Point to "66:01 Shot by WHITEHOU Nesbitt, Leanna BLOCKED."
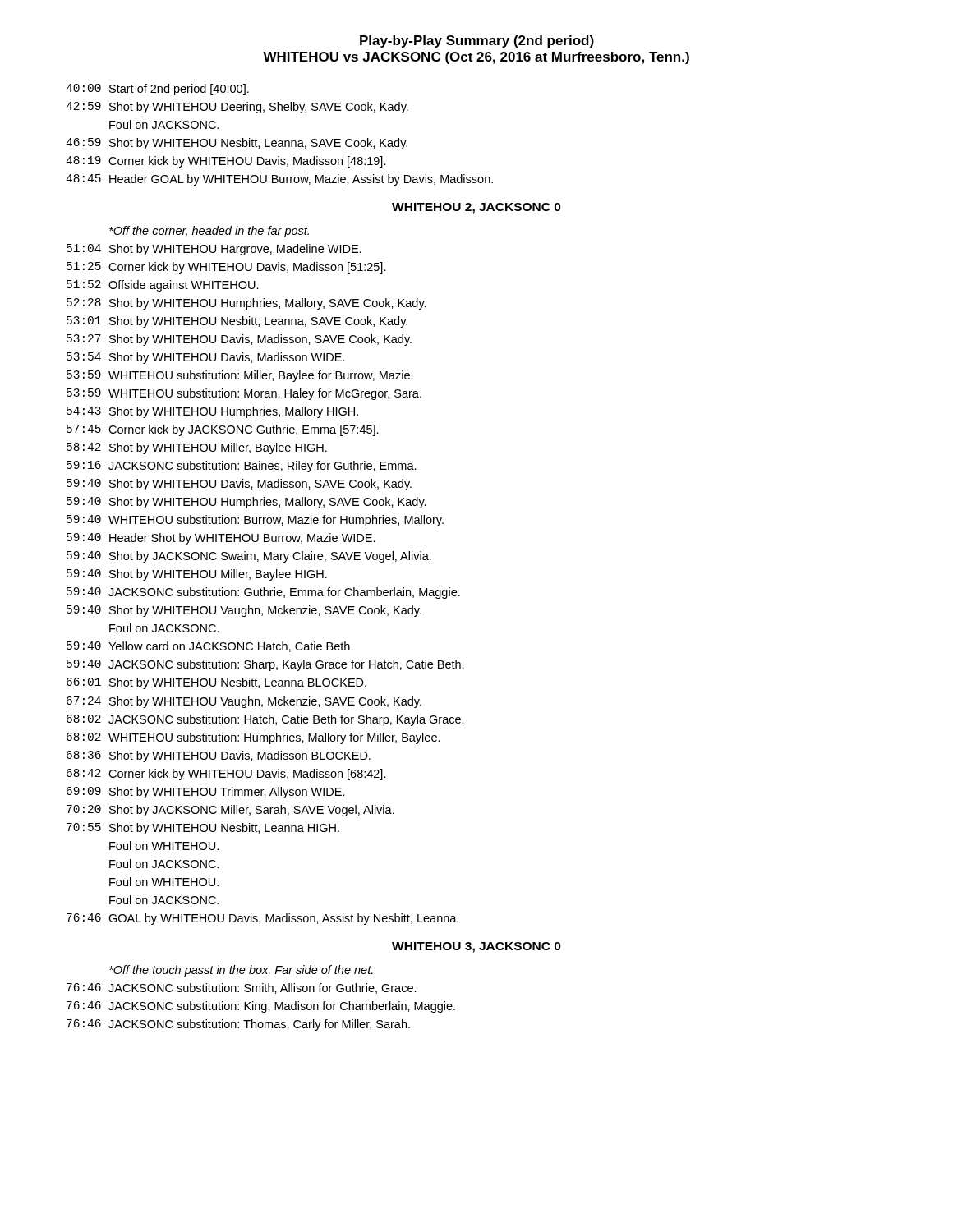Viewport: 953px width, 1232px height. [216, 683]
